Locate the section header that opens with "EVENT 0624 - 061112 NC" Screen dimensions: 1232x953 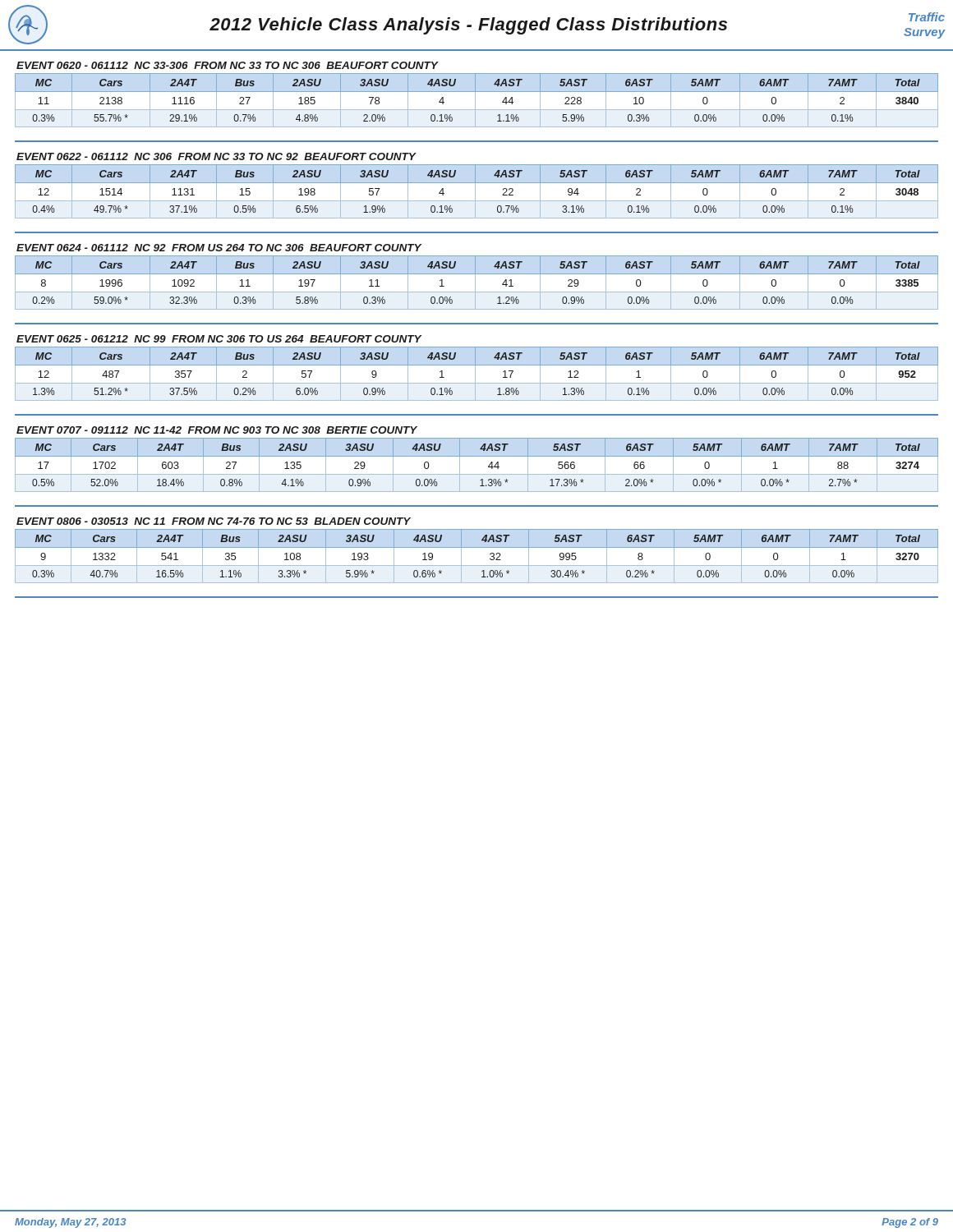(x=219, y=248)
